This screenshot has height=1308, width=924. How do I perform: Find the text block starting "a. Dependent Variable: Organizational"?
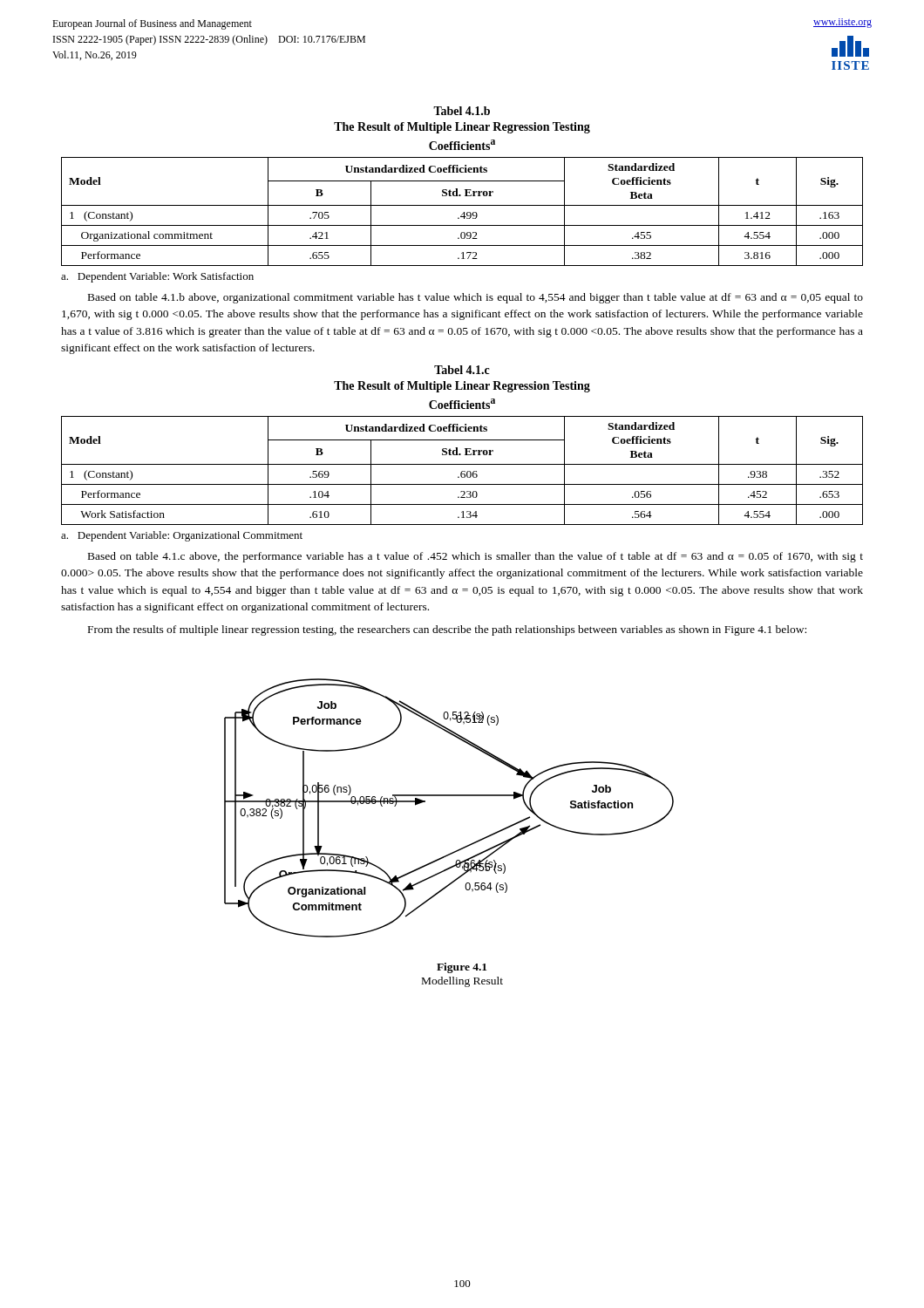[182, 535]
